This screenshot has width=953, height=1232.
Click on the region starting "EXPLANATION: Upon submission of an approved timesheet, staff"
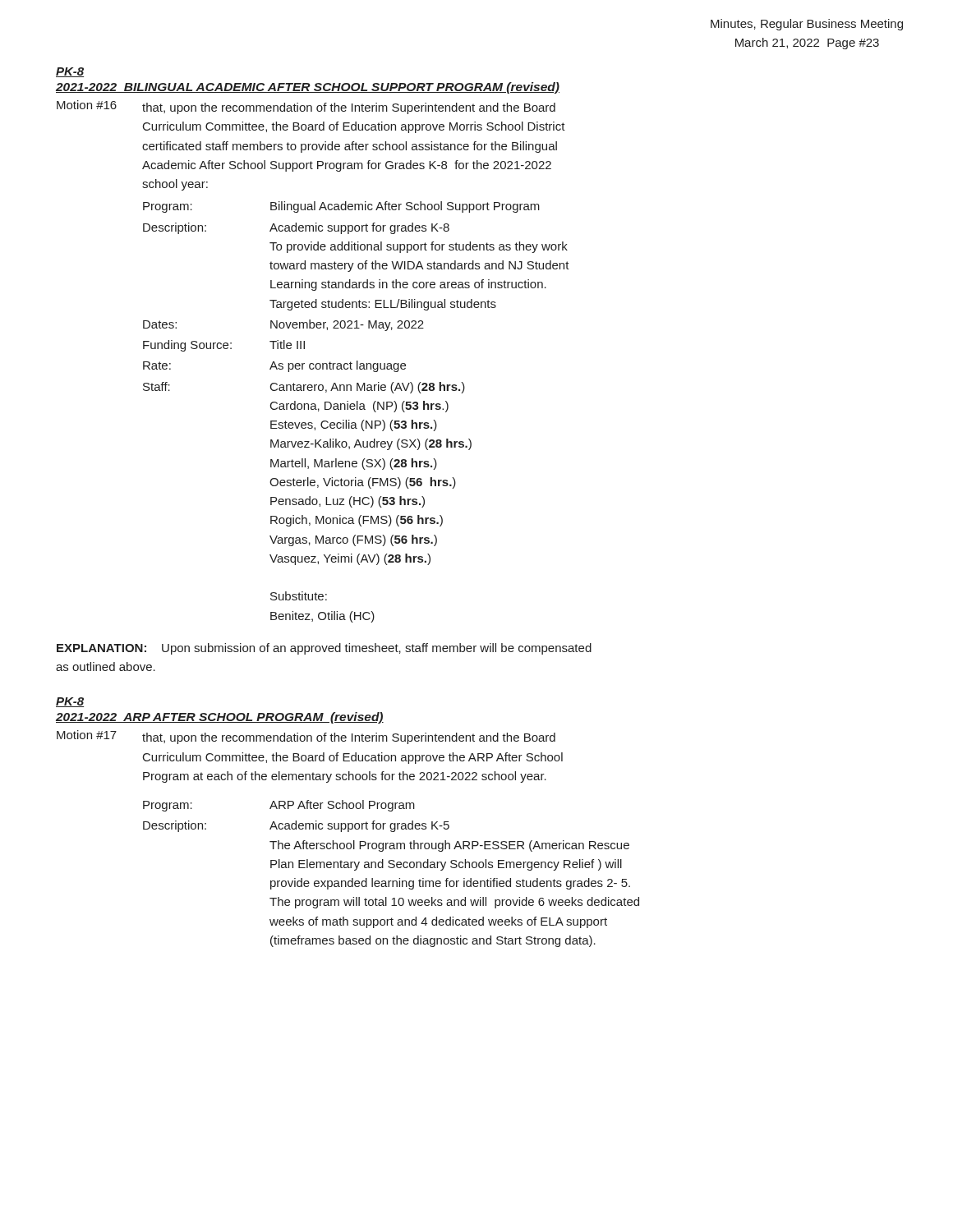coord(324,657)
